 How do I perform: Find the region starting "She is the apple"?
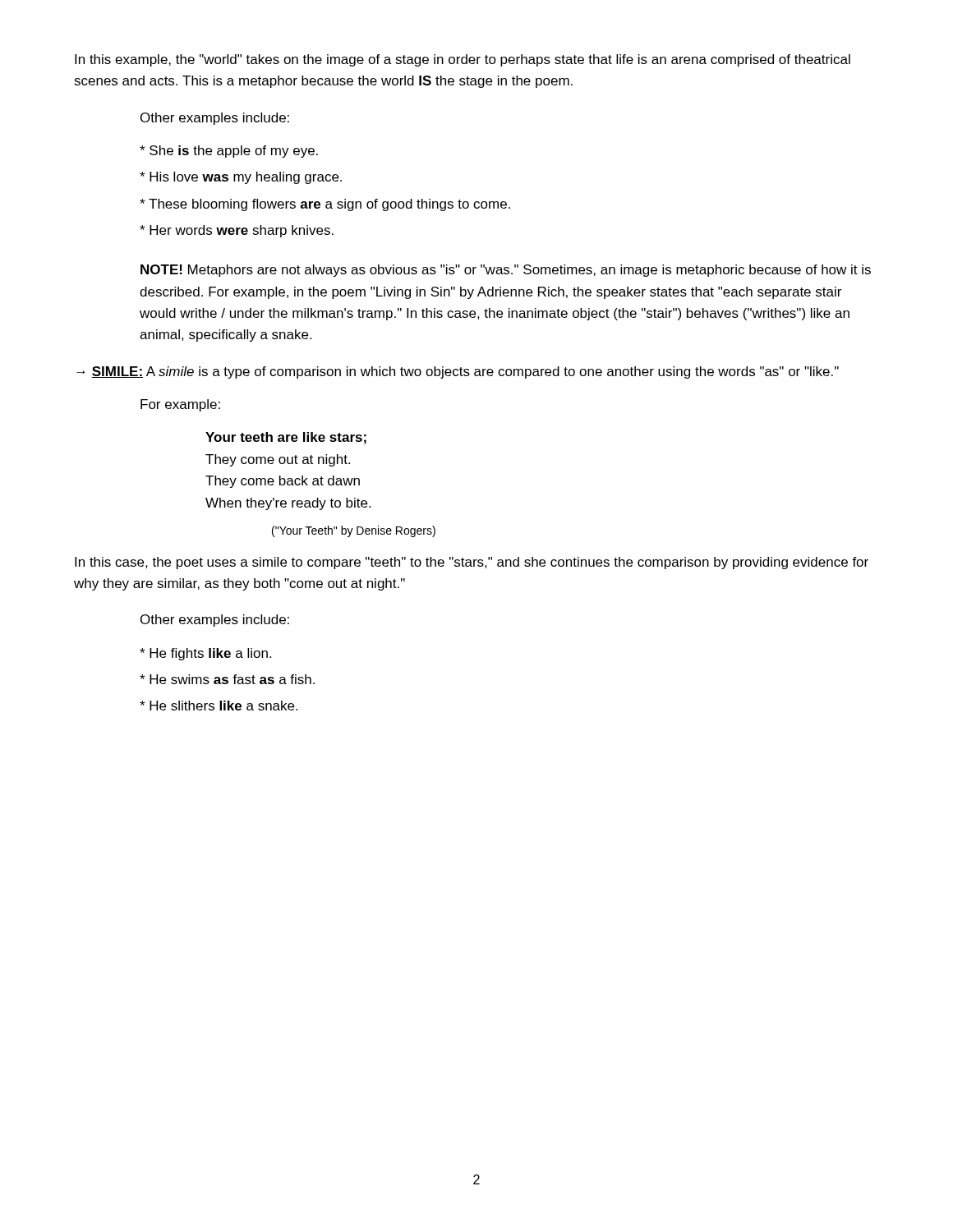coord(229,151)
